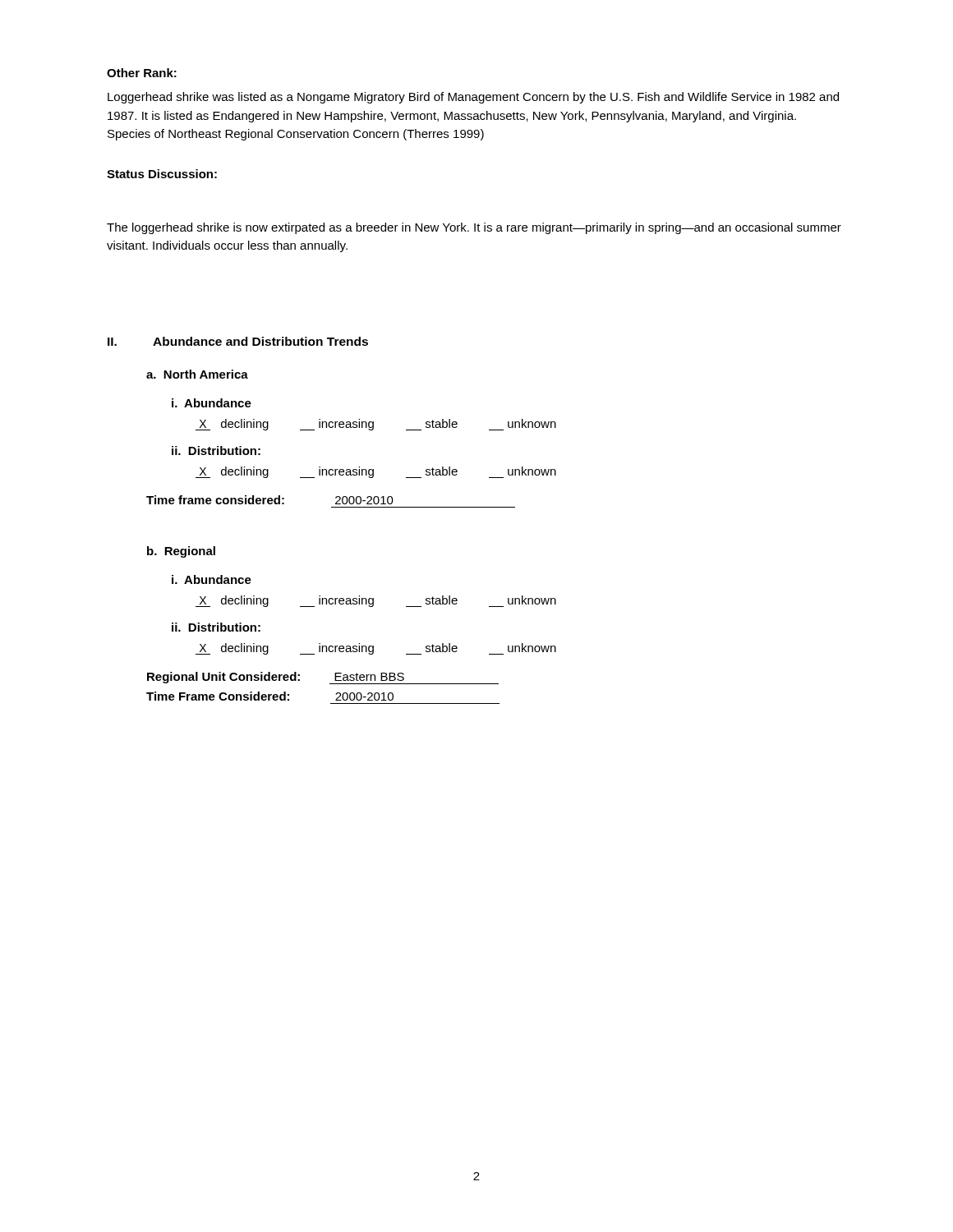Viewport: 953px width, 1232px height.
Task: Click on the region starting "II. Abundance and"
Action: tap(238, 341)
